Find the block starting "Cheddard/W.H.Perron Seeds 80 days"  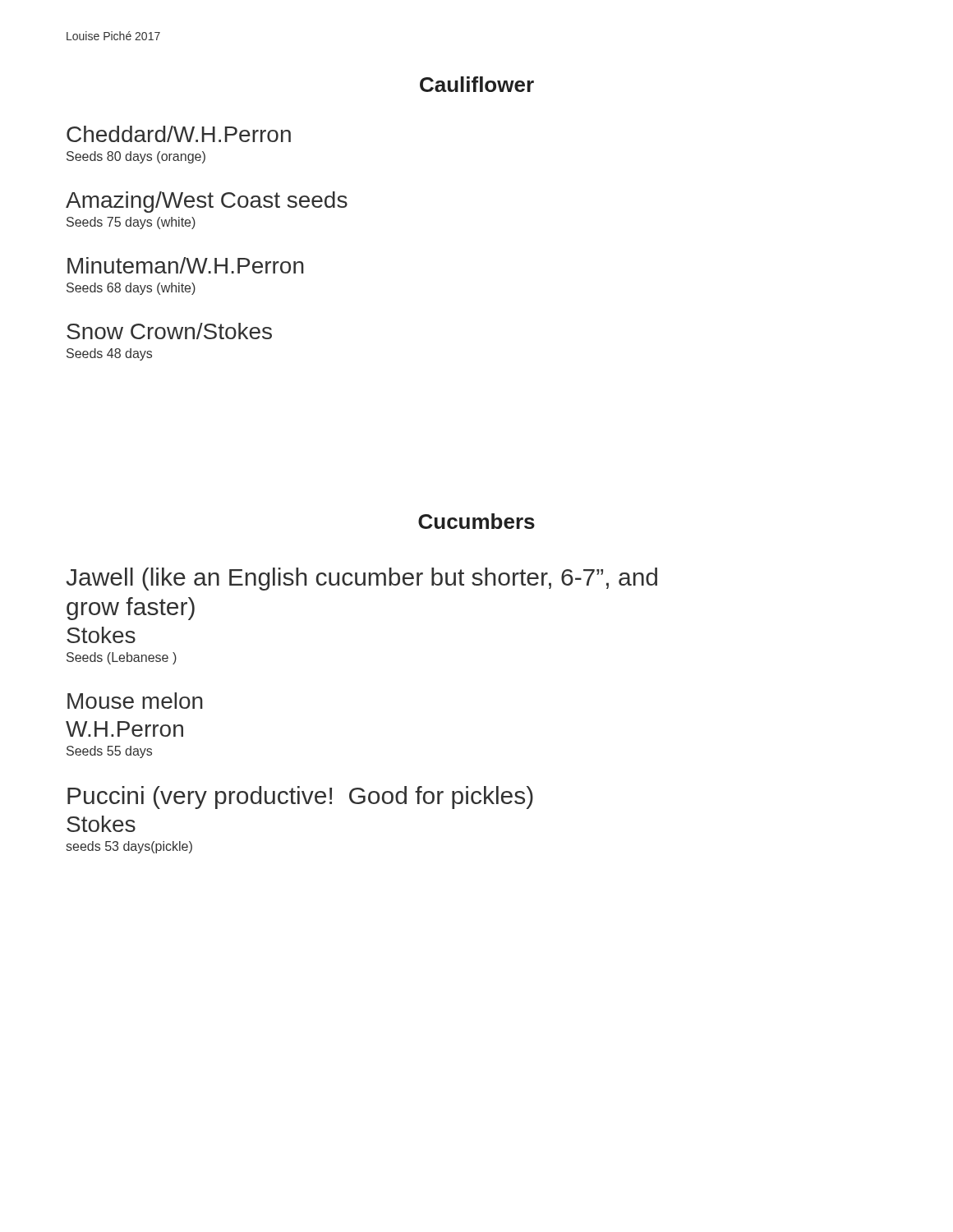[207, 143]
